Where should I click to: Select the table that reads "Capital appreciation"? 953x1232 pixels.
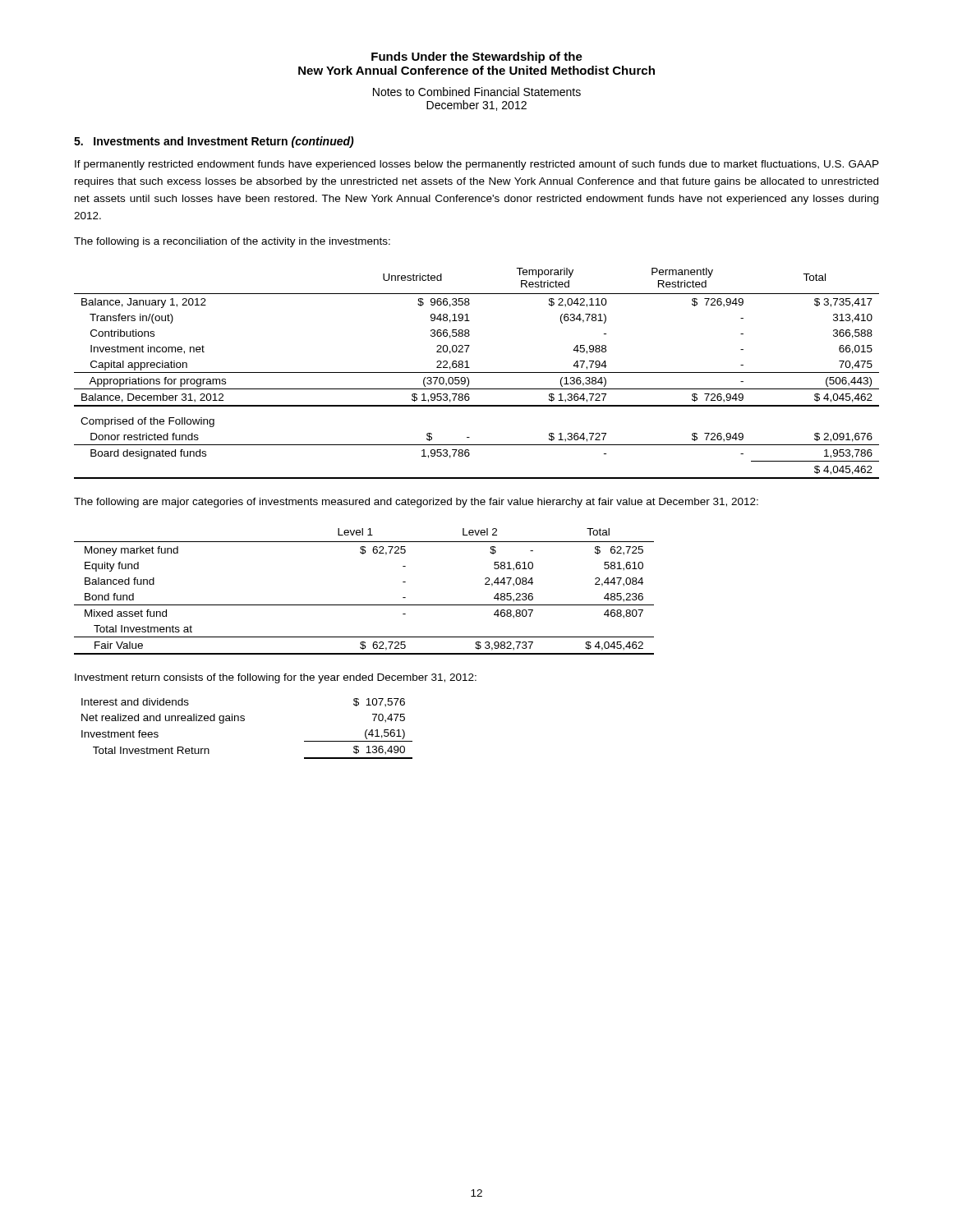[x=476, y=370]
